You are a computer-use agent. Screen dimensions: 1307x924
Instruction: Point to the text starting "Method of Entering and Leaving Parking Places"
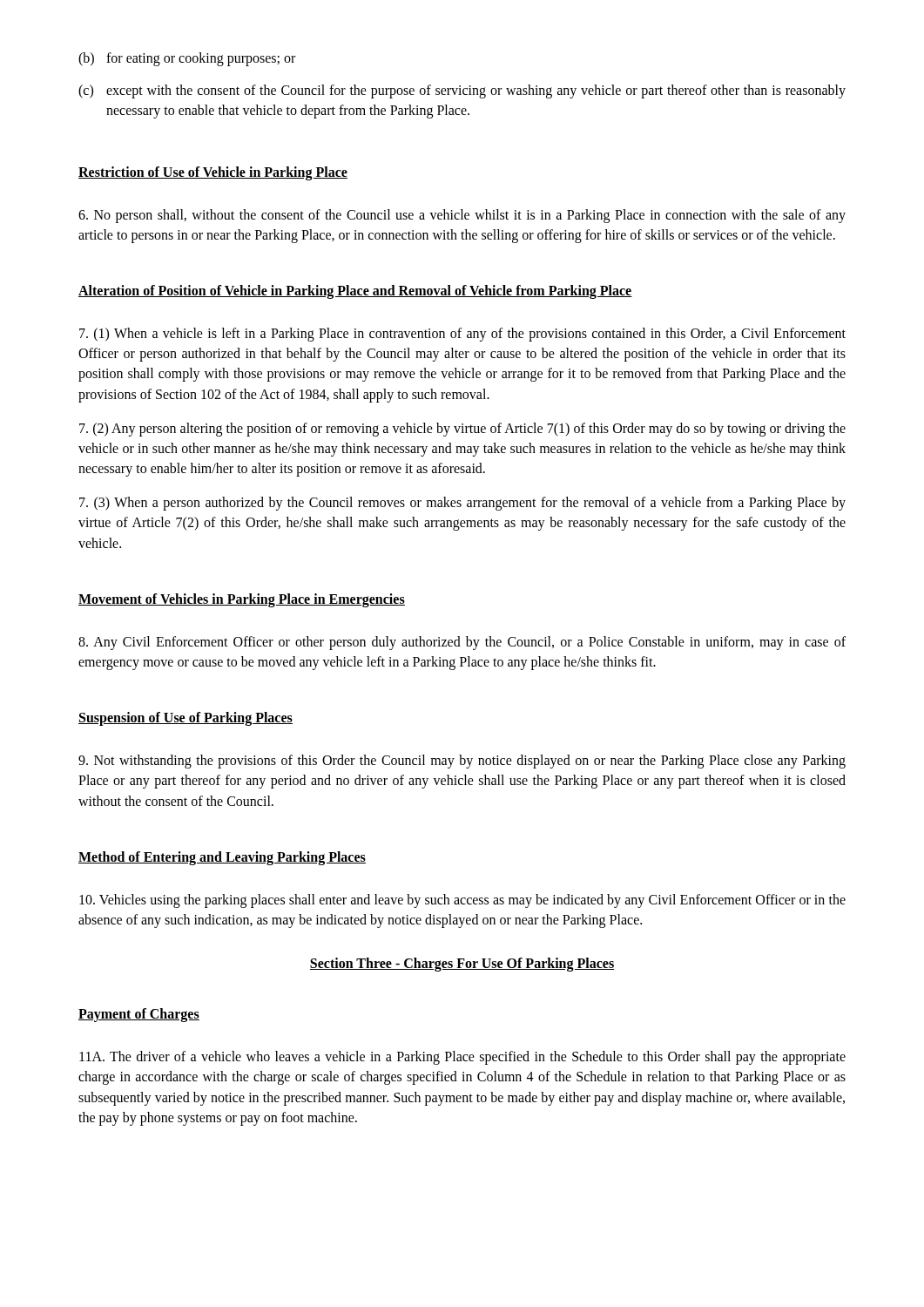(x=222, y=857)
